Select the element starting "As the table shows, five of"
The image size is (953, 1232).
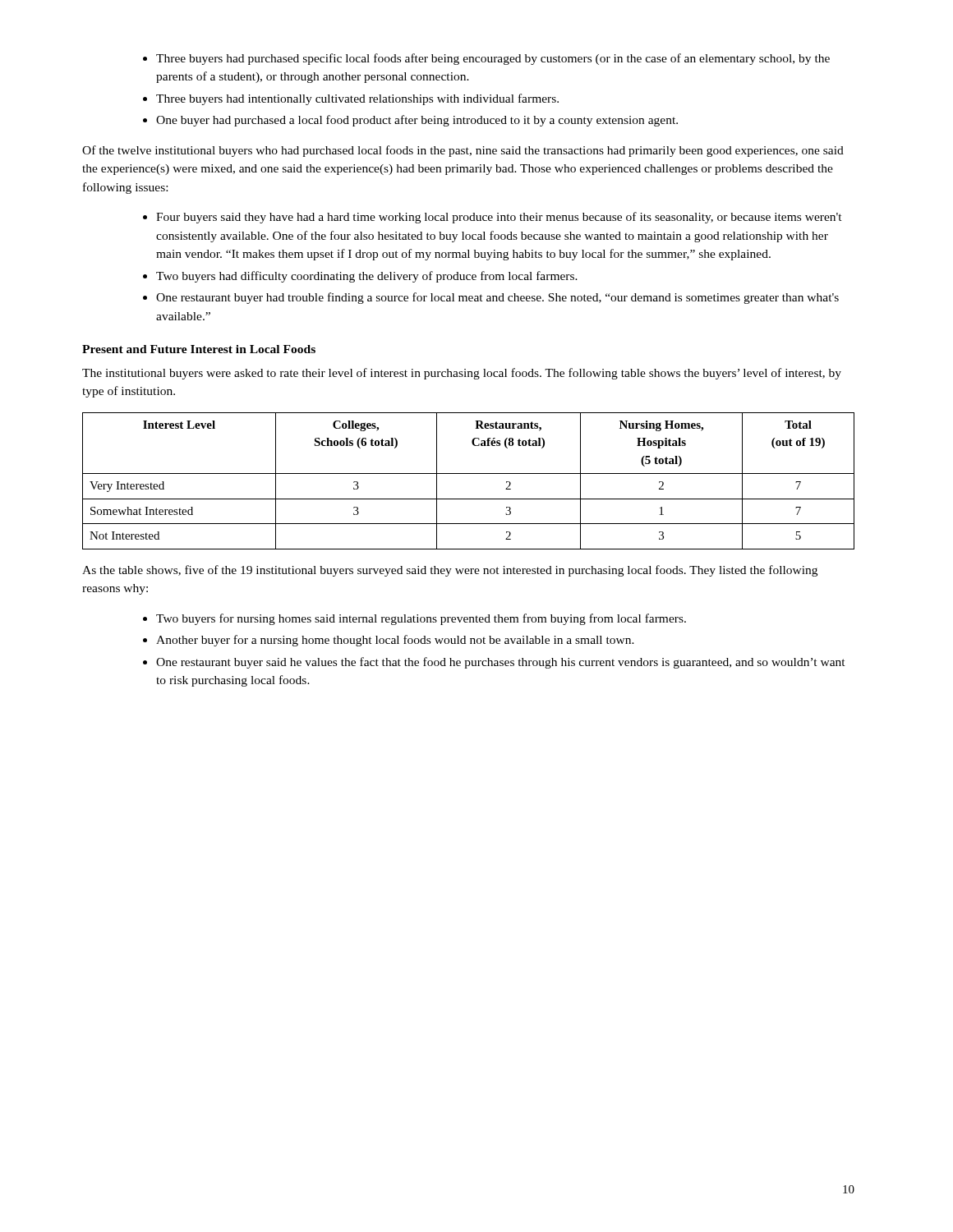click(x=450, y=579)
